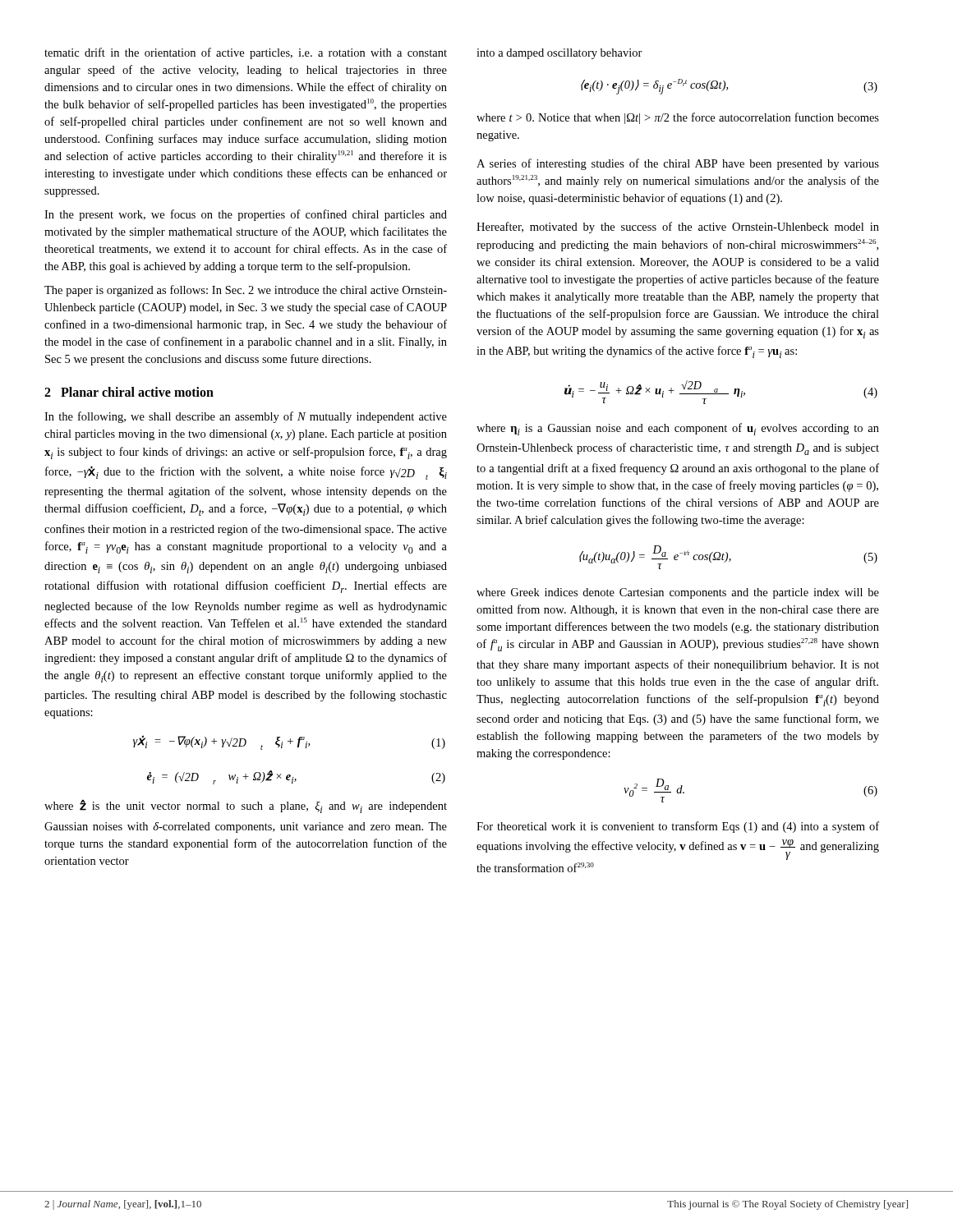Image resolution: width=953 pixels, height=1232 pixels.
Task: Locate the text block that says "In the present work, we focus on the"
Action: (x=246, y=241)
